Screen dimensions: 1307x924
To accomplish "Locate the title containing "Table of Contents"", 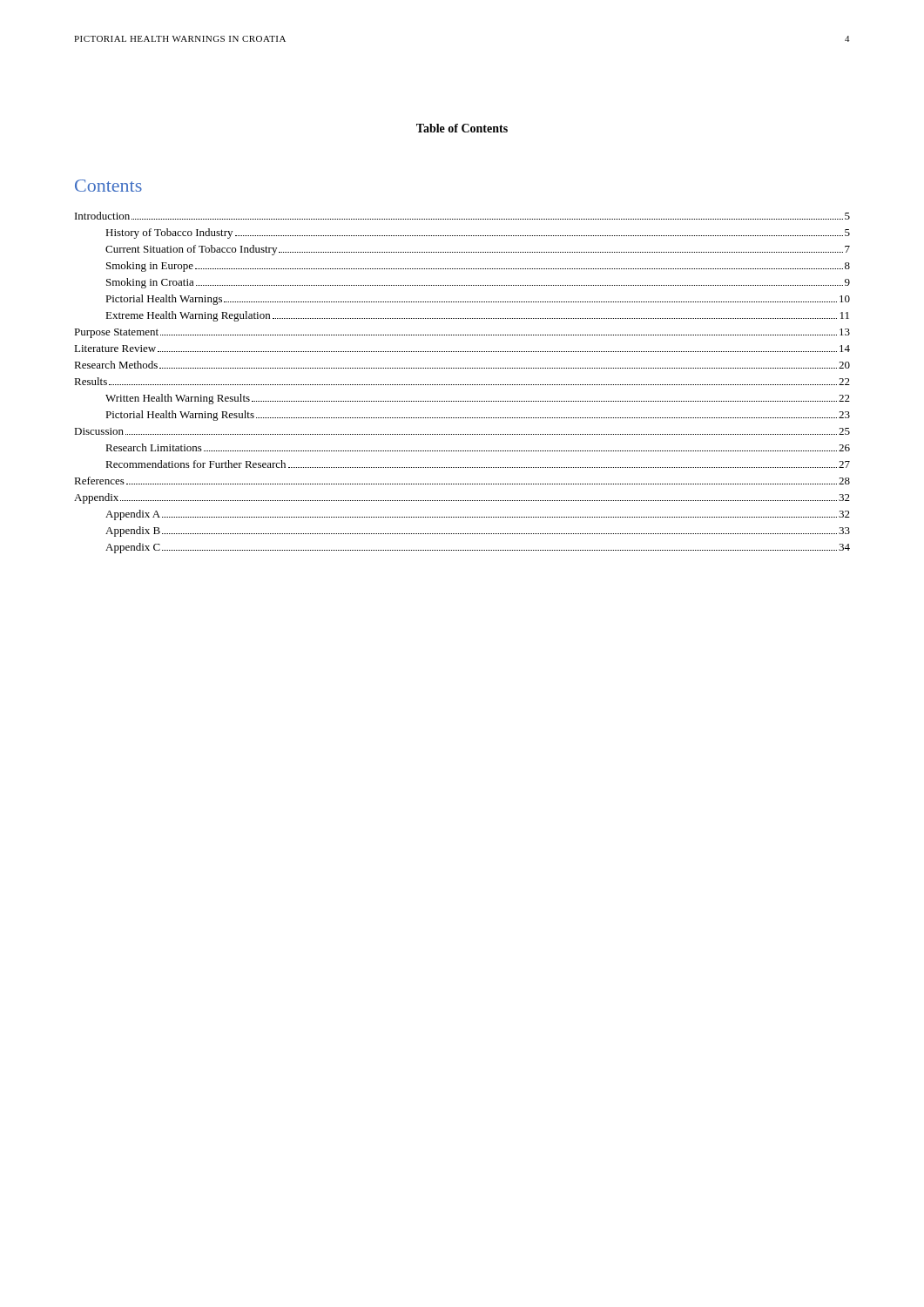I will coord(462,128).
